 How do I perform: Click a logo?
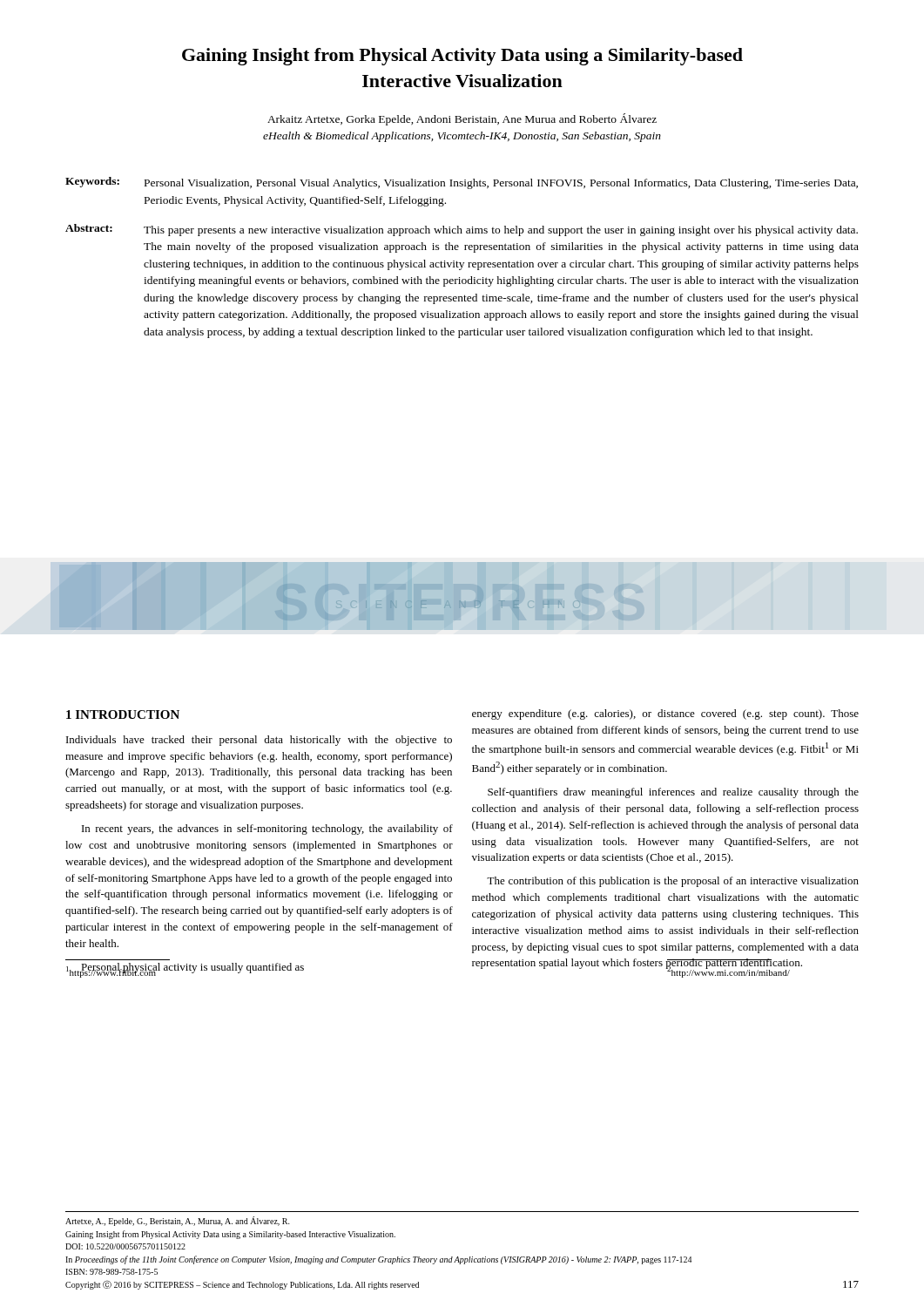tap(462, 596)
